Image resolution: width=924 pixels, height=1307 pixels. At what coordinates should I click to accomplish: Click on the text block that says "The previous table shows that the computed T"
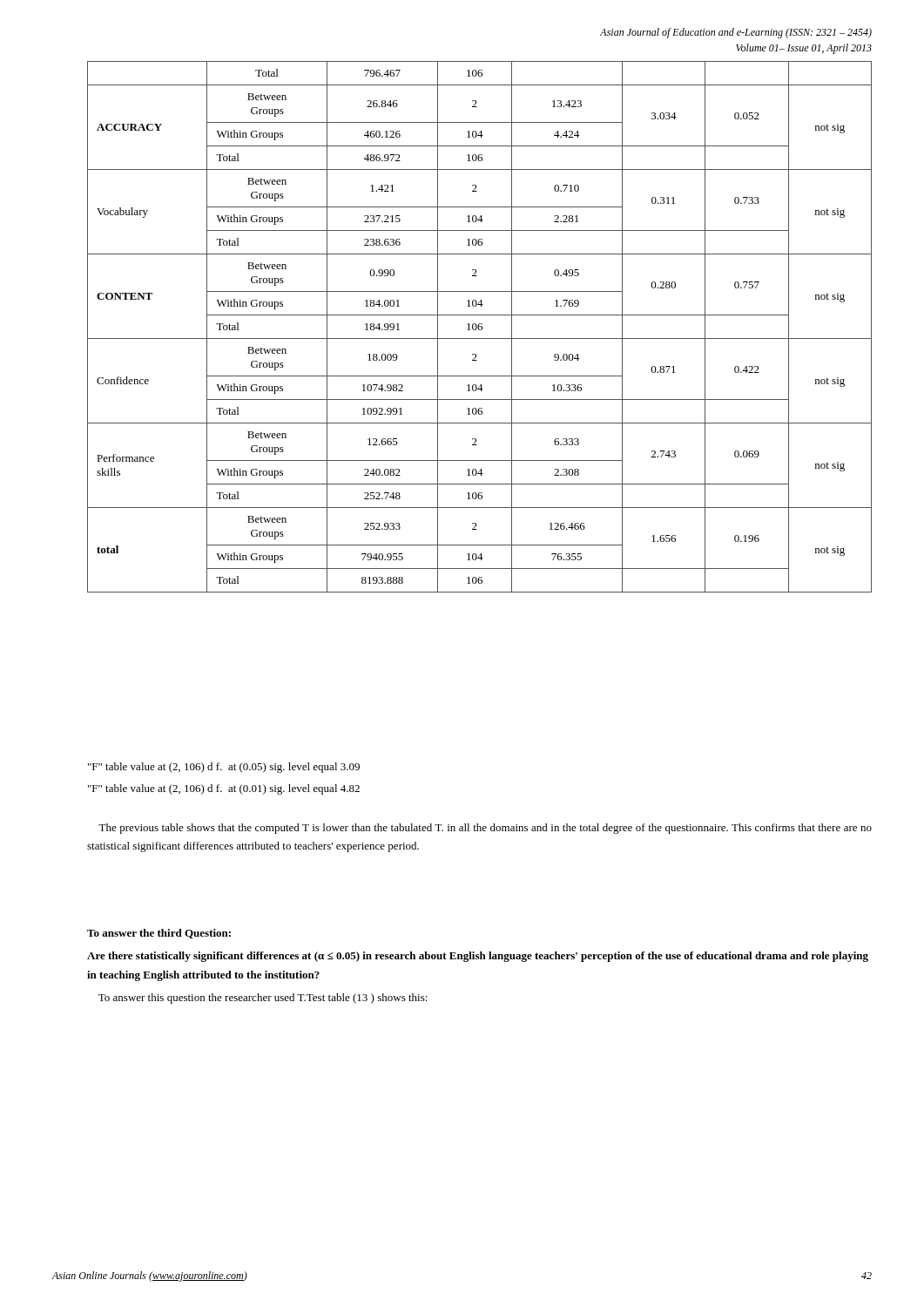pos(479,836)
